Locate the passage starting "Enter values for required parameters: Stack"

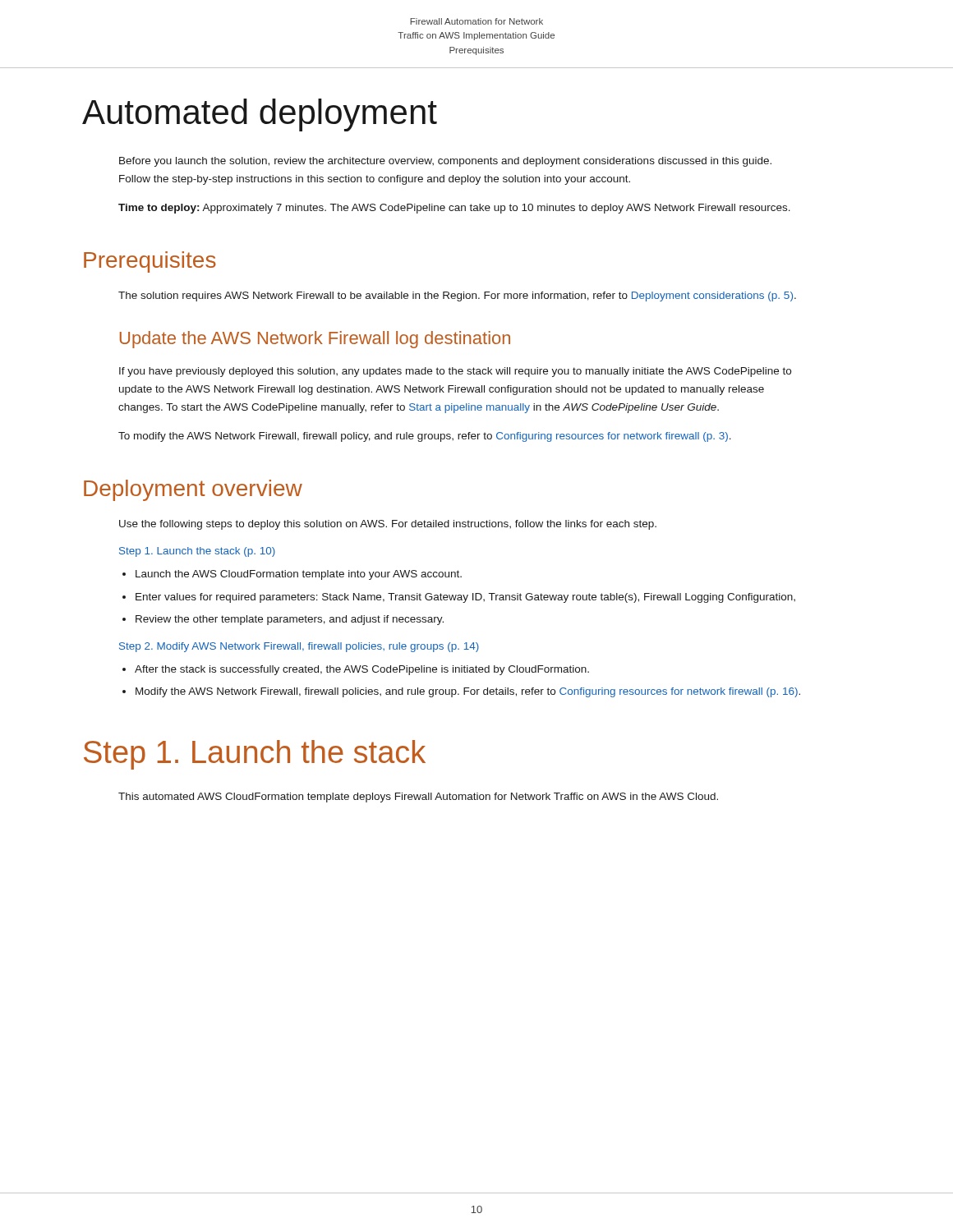(x=465, y=596)
